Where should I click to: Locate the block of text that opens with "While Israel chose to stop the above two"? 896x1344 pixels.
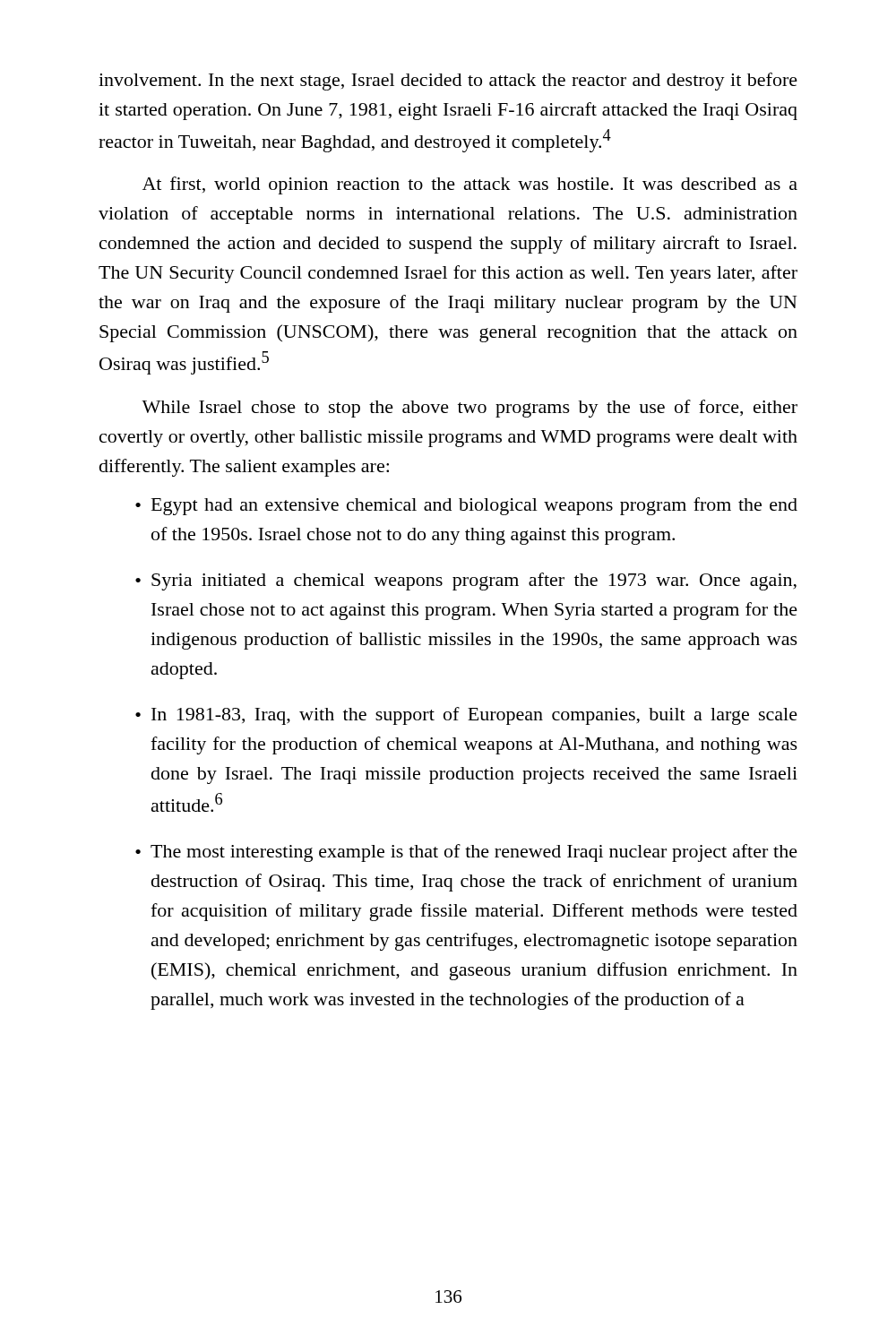coord(448,436)
